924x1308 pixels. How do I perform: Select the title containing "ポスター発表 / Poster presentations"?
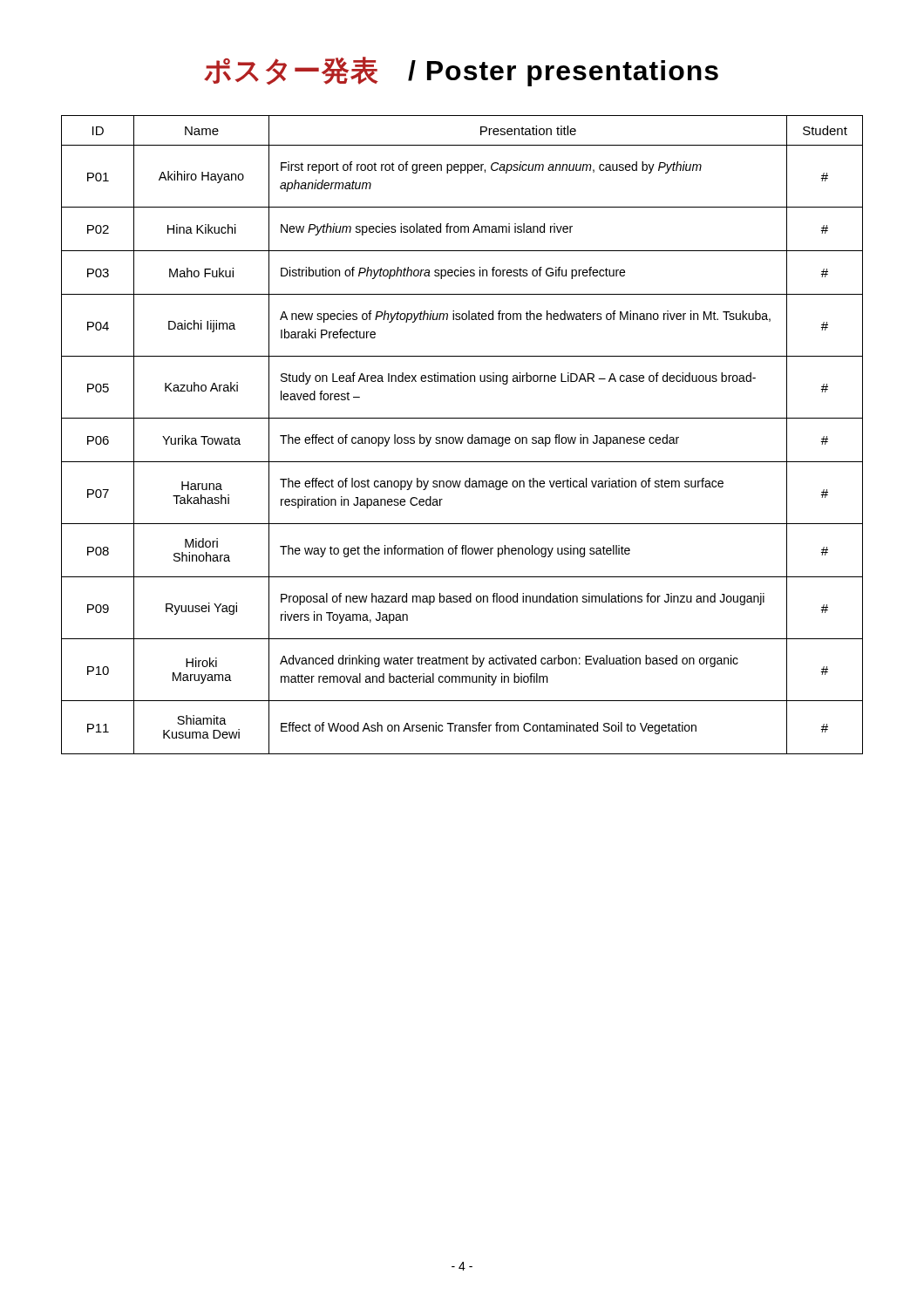point(462,71)
